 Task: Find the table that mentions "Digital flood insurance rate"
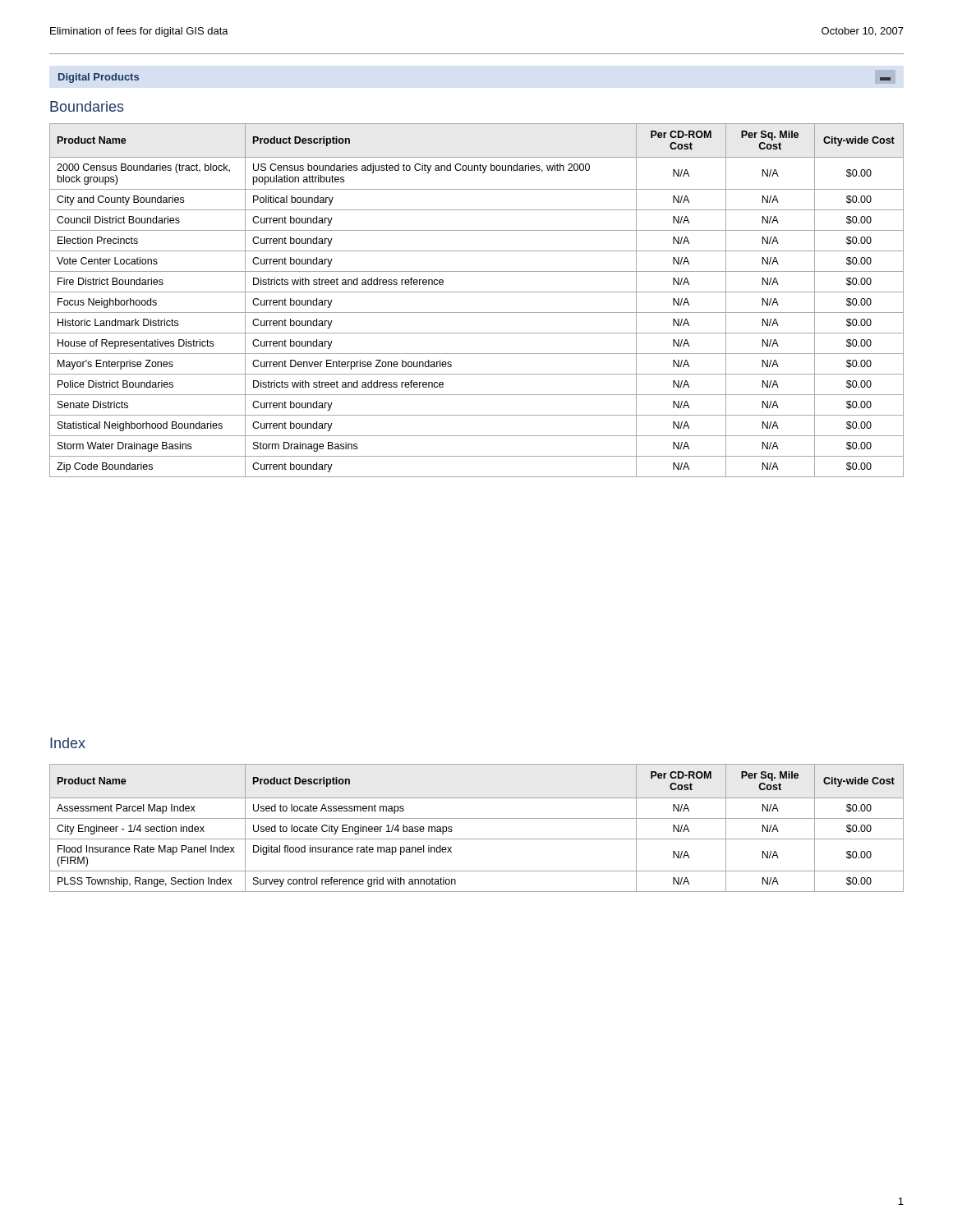pos(476,828)
